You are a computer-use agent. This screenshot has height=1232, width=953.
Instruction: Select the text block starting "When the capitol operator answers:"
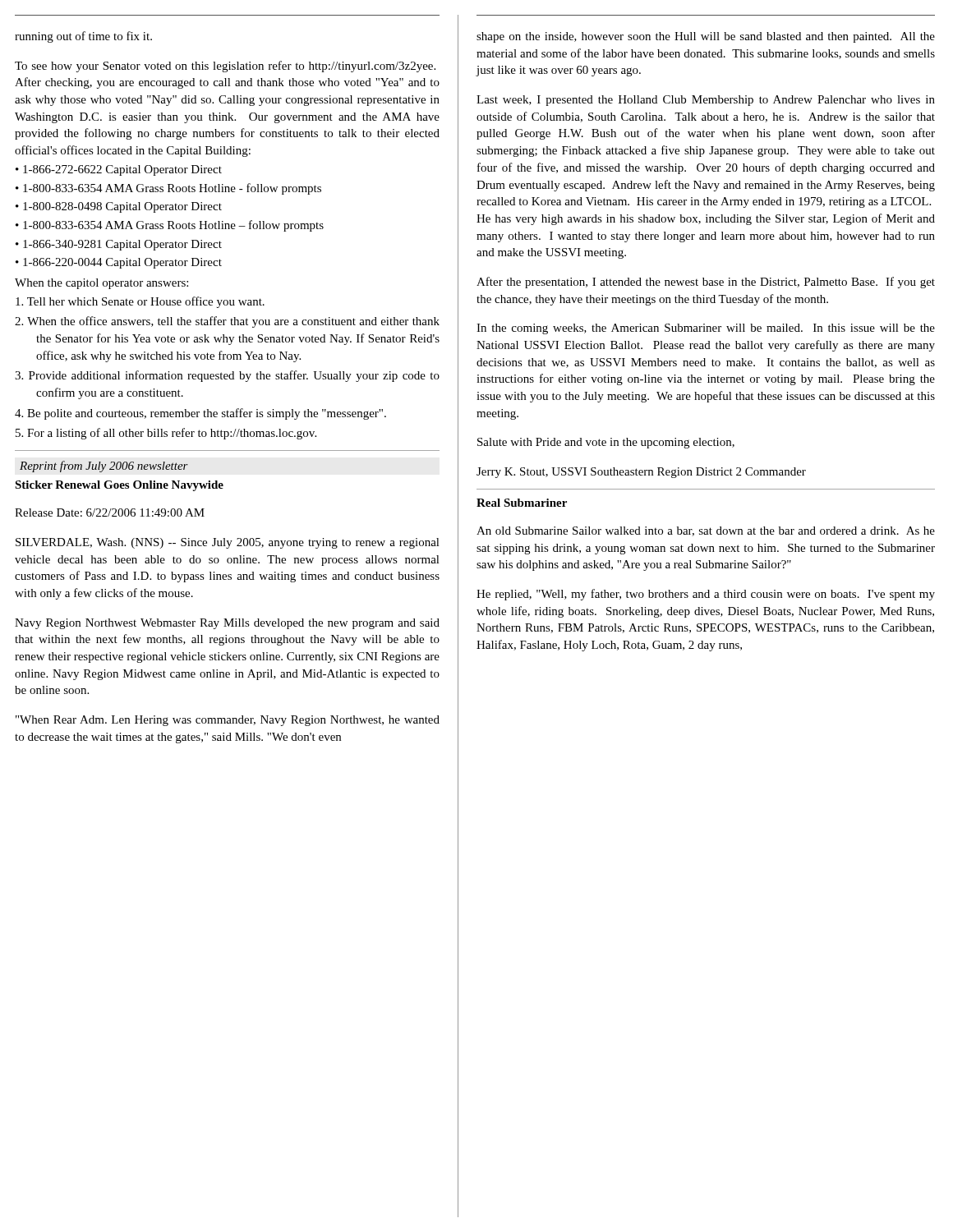pos(102,282)
